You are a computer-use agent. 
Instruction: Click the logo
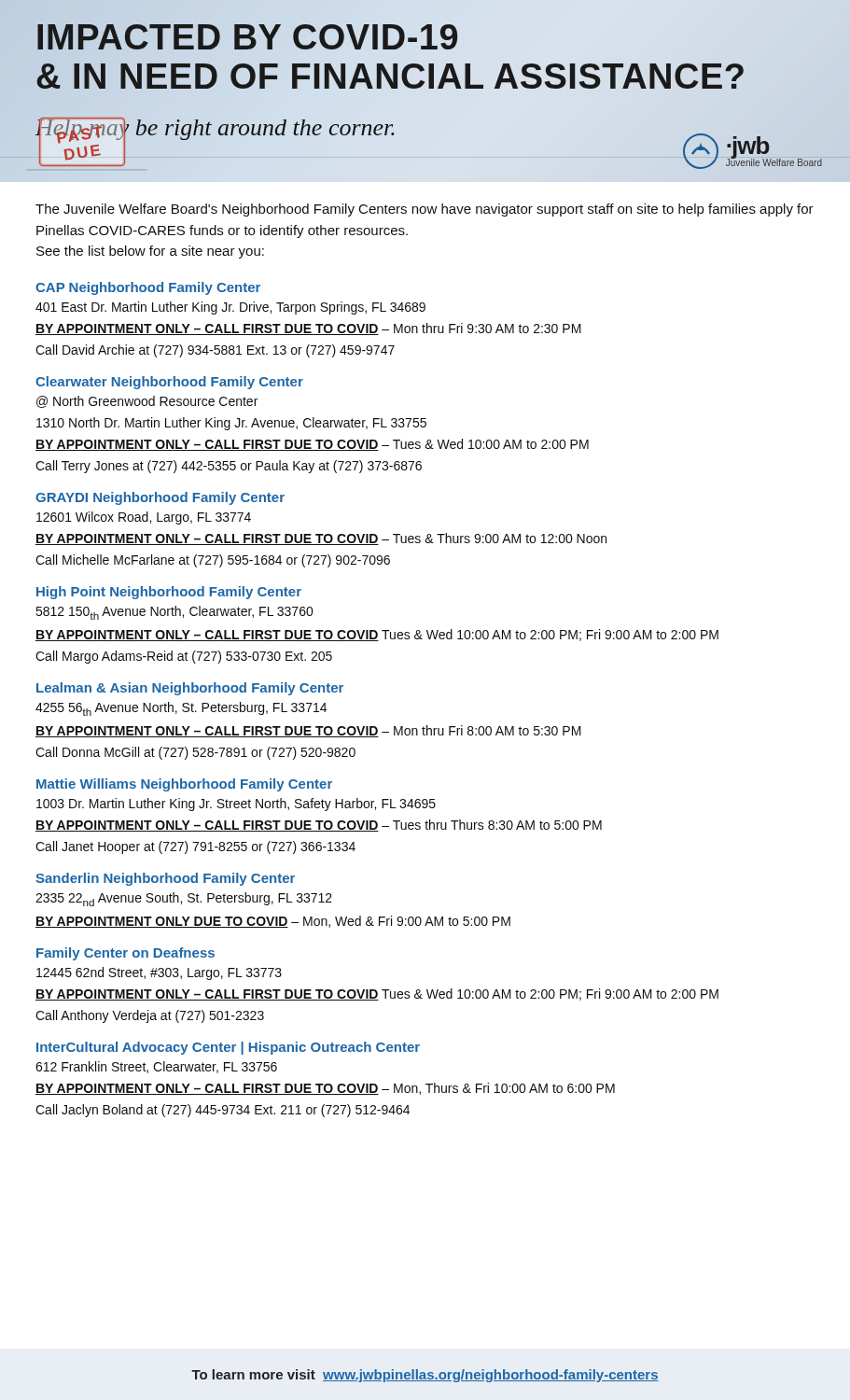pos(87,144)
